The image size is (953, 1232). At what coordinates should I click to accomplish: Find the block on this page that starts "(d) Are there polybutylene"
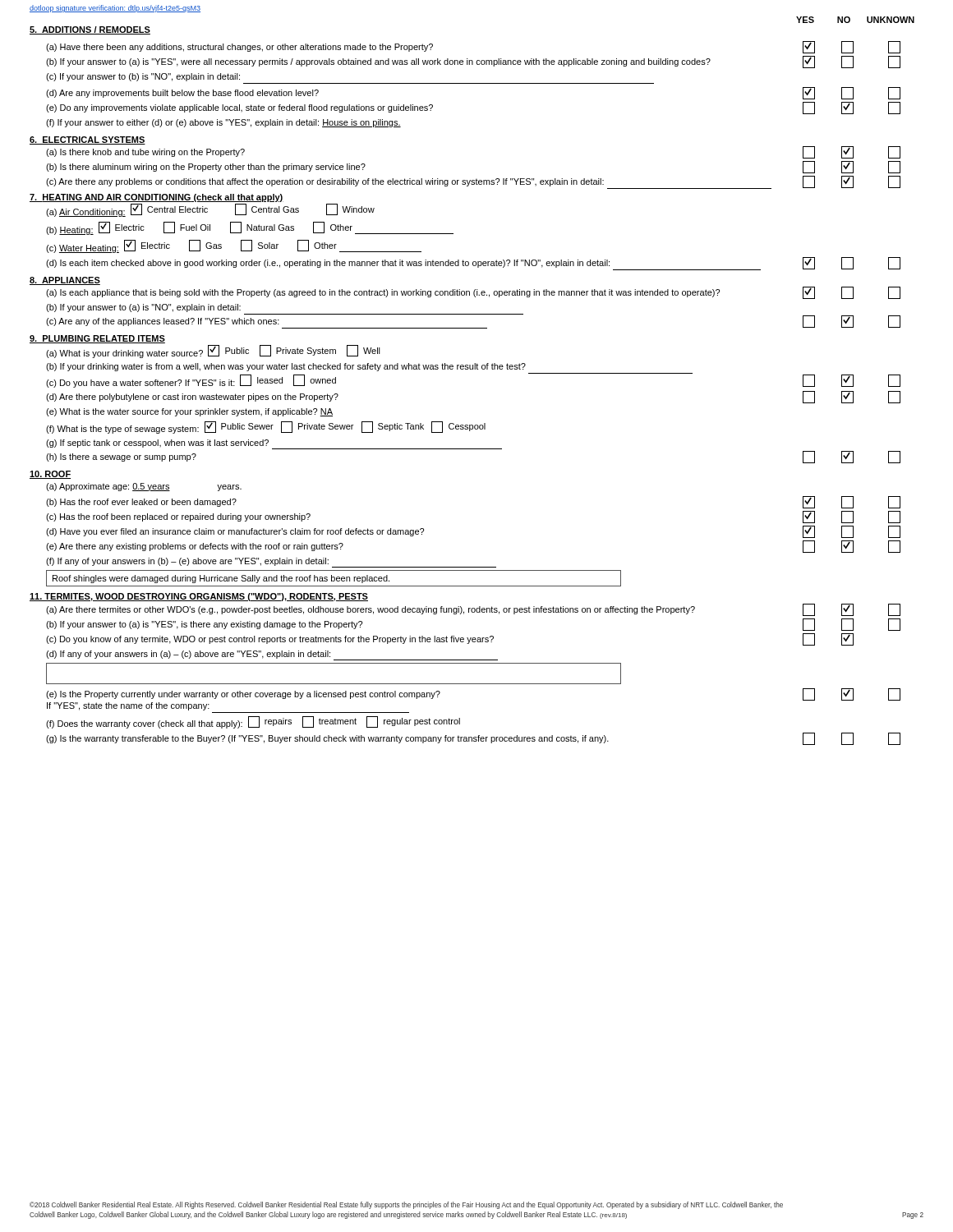pyautogui.click(x=182, y=397)
